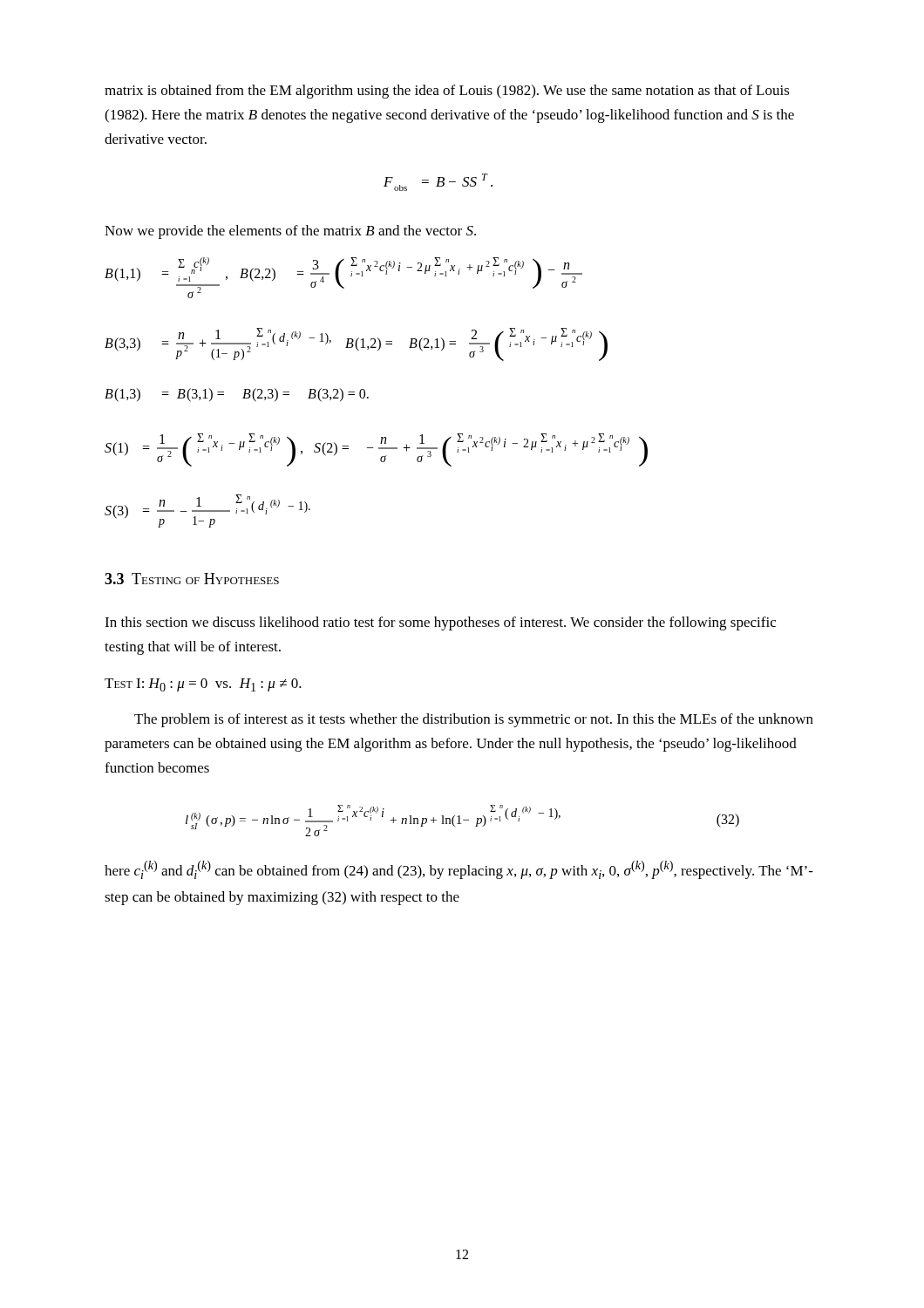
Task: Find the passage starting "l sI (k) ( σ ,"
Action: click(462, 820)
